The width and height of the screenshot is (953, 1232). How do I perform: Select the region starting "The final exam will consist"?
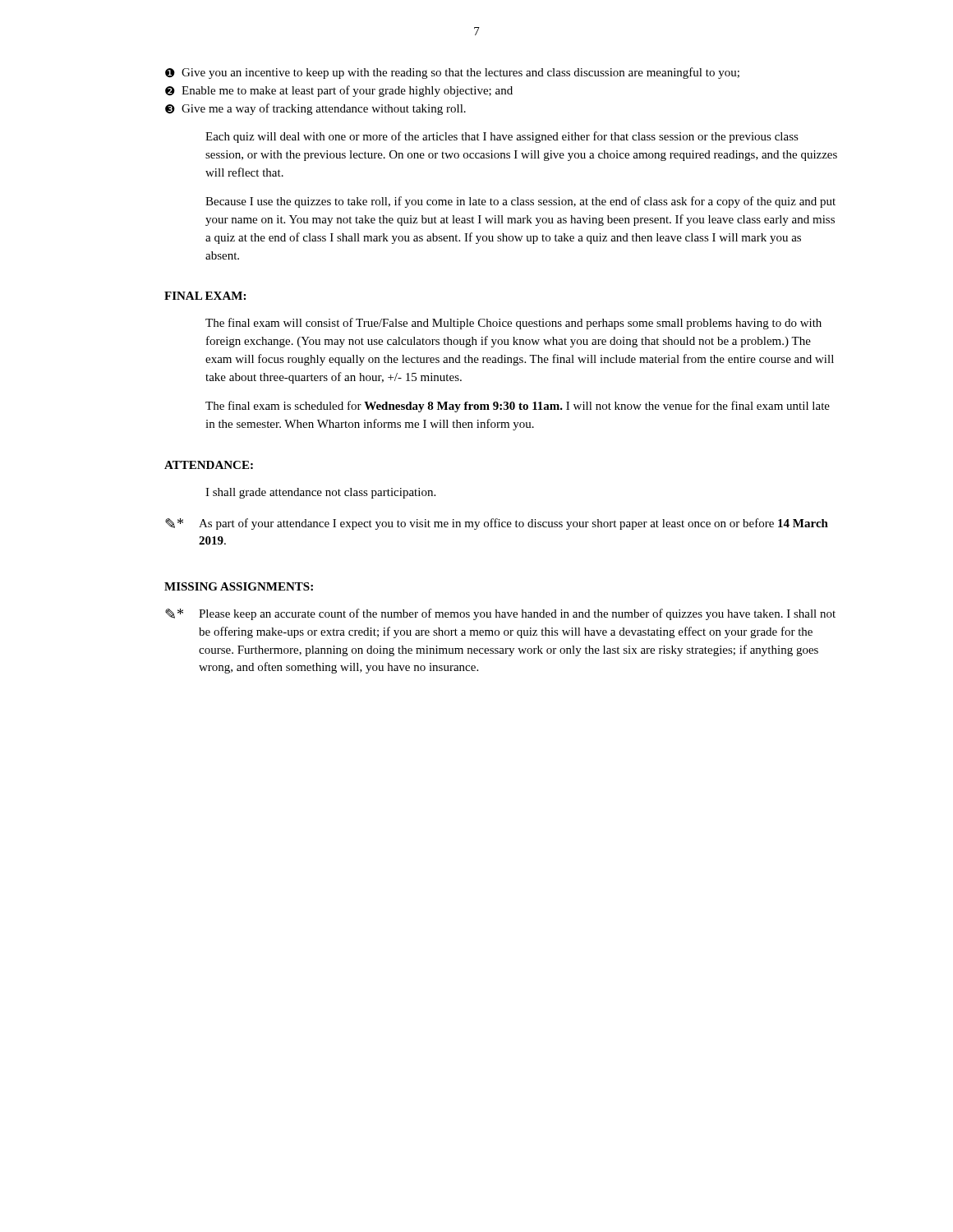point(520,350)
